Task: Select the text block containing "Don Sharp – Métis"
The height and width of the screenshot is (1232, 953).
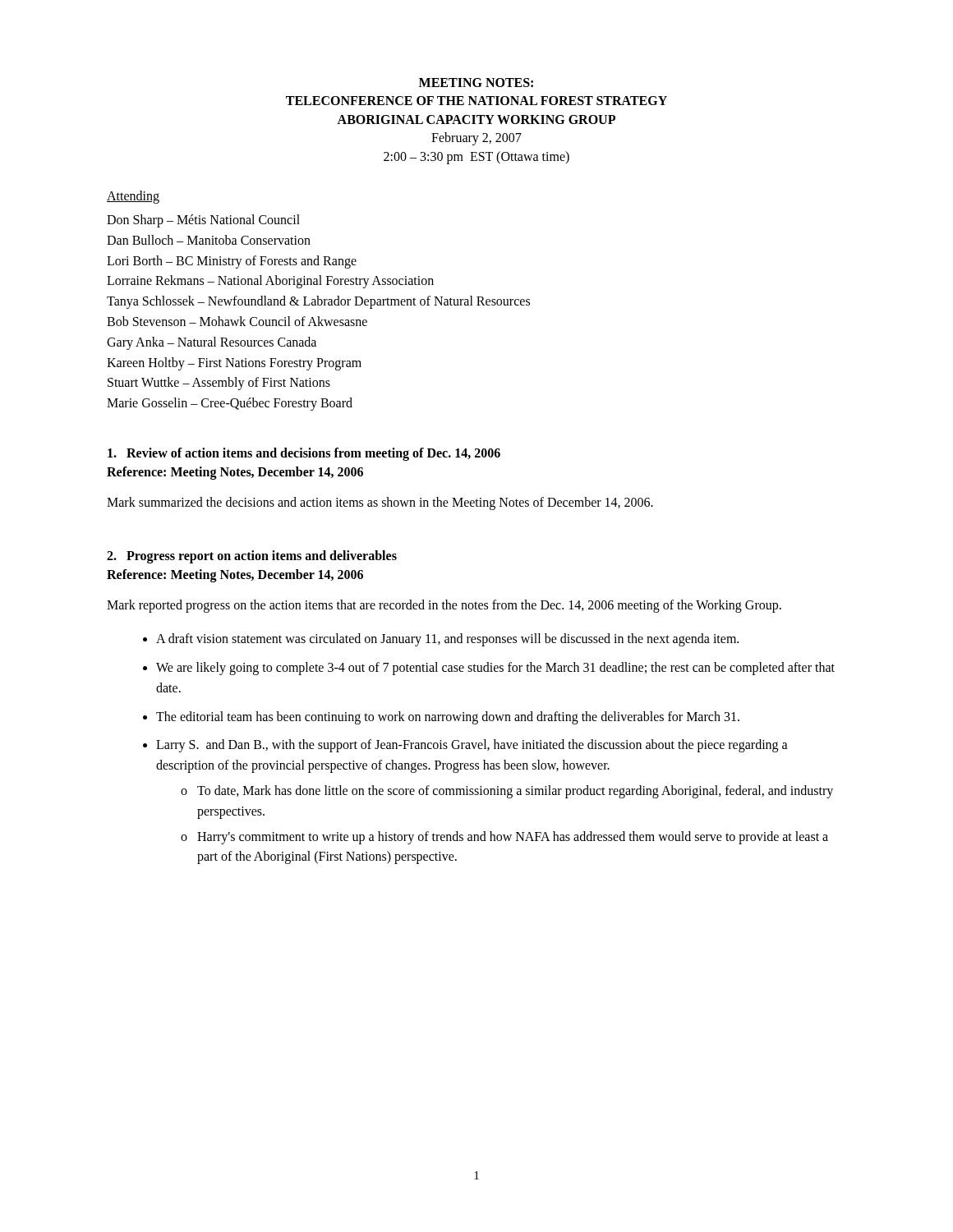Action: [x=476, y=312]
